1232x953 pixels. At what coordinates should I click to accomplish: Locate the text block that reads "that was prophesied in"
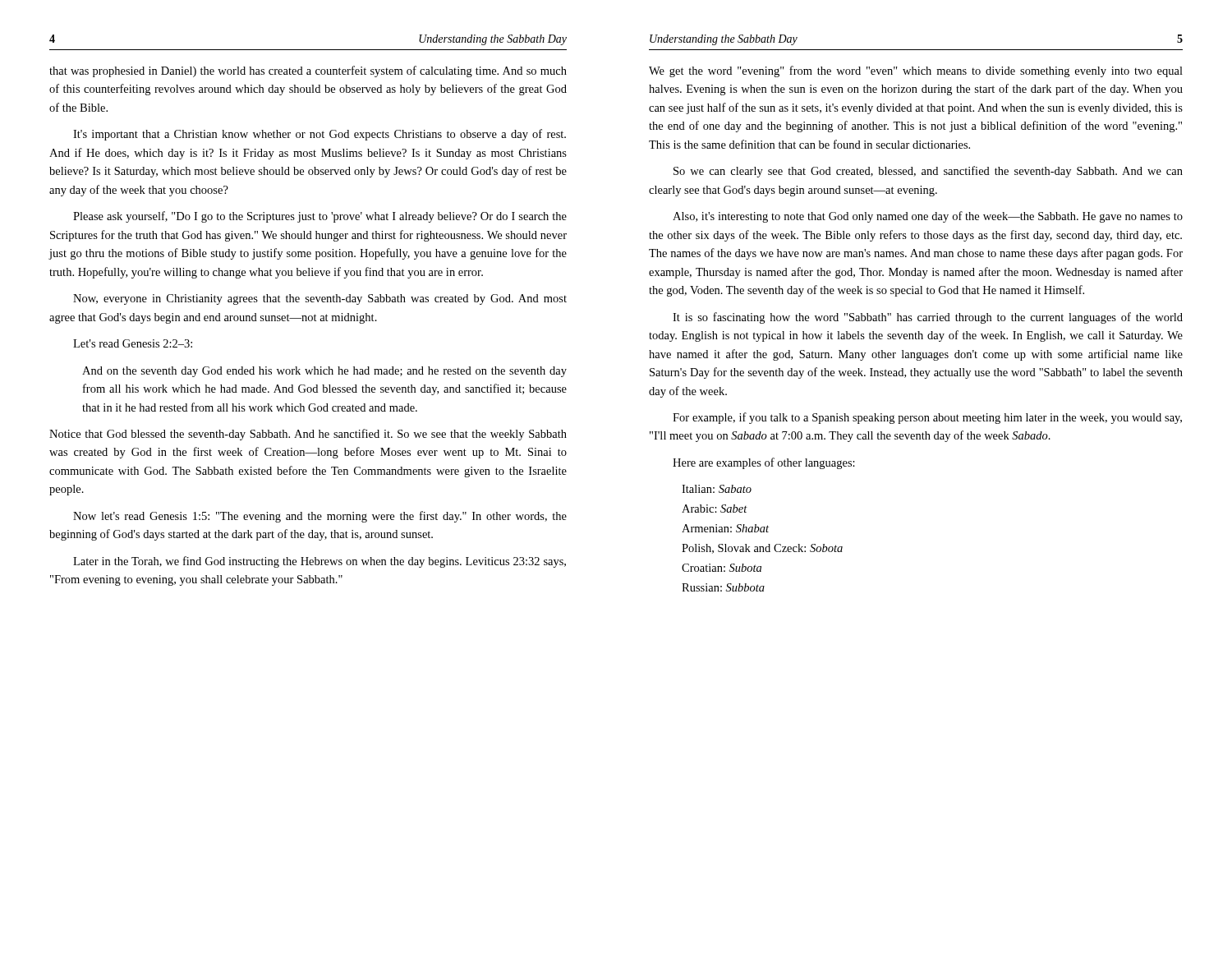click(308, 207)
